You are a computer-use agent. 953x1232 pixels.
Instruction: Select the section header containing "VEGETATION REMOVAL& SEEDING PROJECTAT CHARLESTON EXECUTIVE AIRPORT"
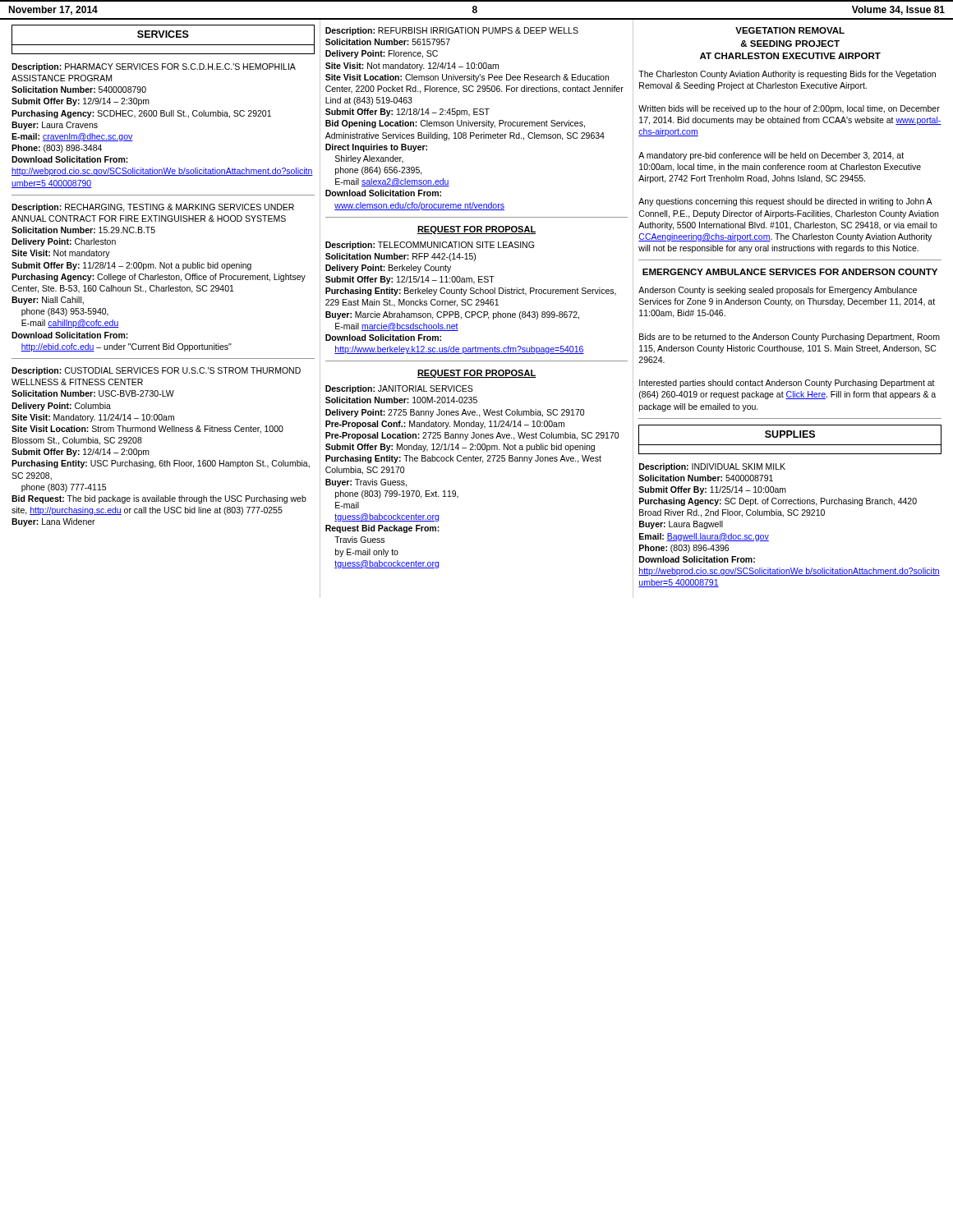click(x=790, y=43)
